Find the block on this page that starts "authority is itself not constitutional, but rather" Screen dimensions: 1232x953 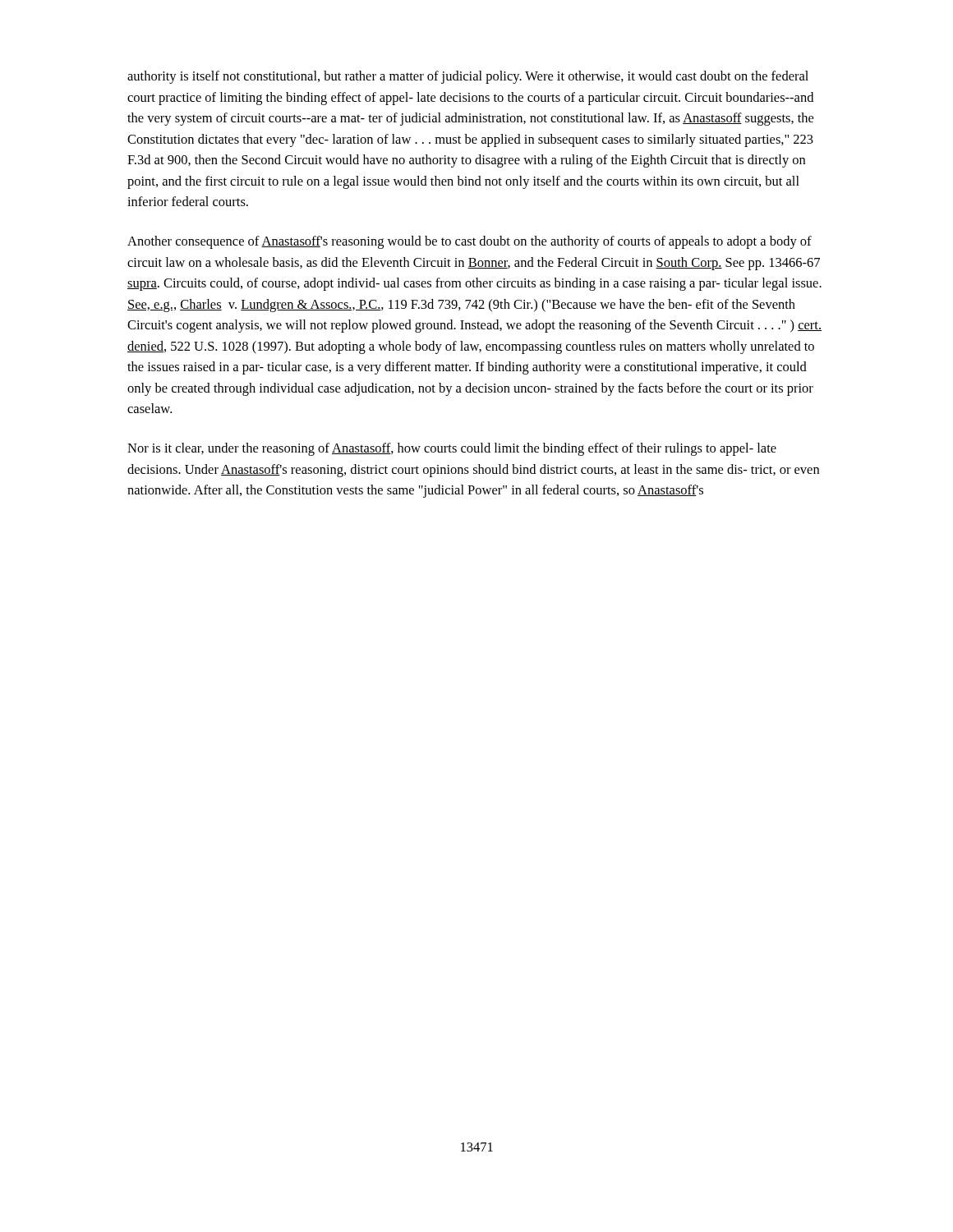tap(471, 139)
